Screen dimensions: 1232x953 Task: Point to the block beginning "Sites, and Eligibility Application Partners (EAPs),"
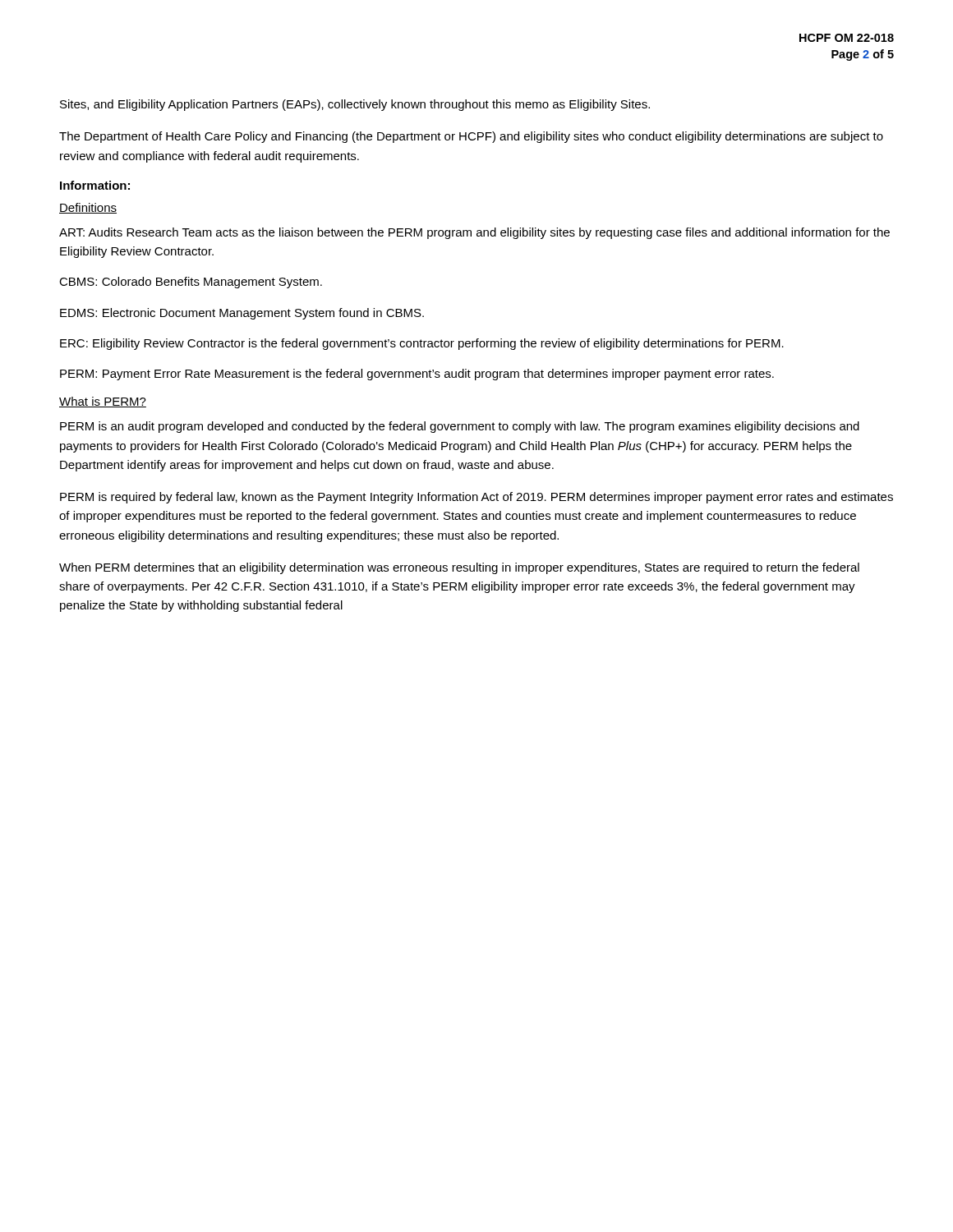[x=355, y=104]
